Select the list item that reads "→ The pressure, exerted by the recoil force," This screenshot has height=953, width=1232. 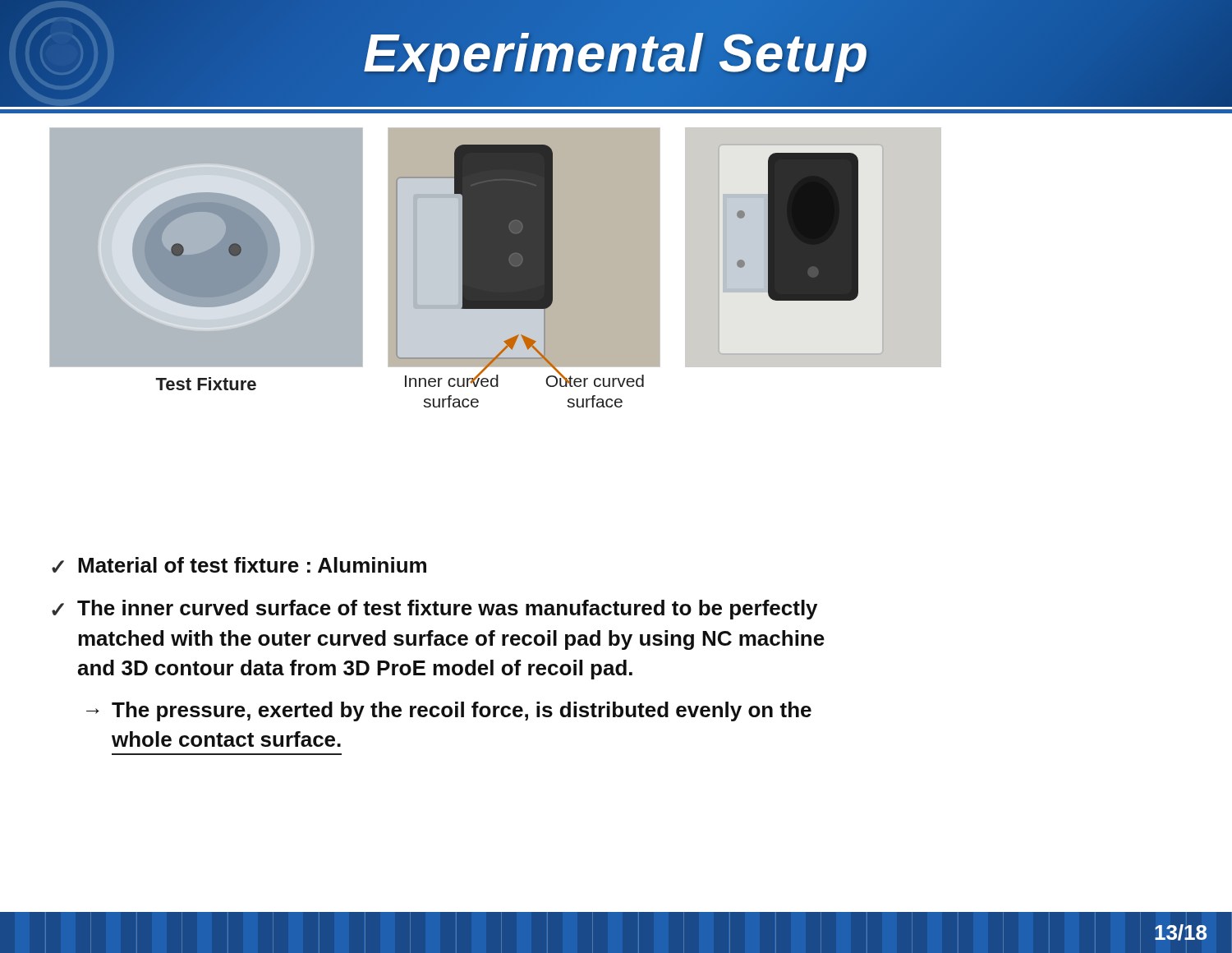[447, 725]
